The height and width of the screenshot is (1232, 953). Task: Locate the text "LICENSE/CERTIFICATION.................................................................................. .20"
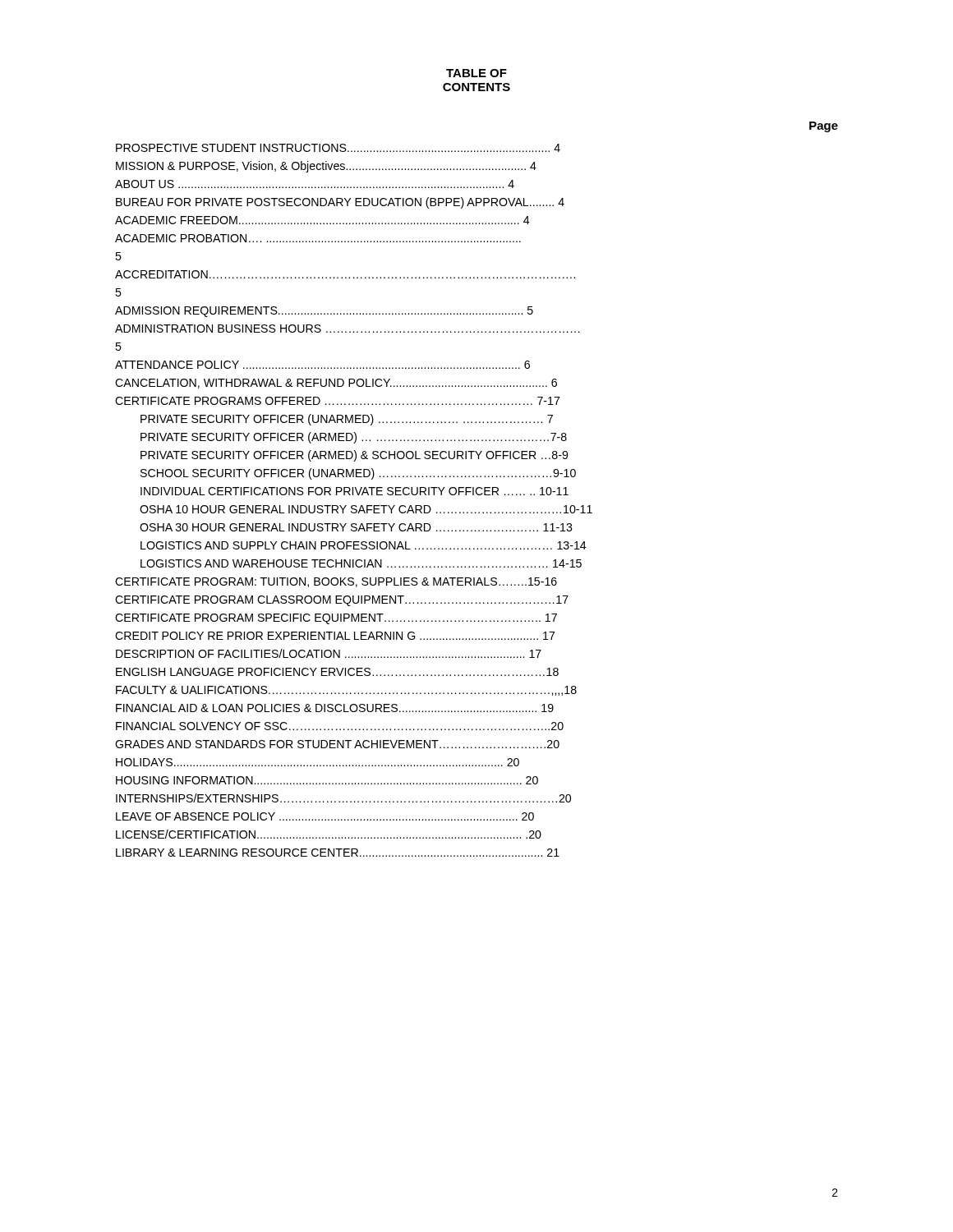pyautogui.click(x=328, y=834)
